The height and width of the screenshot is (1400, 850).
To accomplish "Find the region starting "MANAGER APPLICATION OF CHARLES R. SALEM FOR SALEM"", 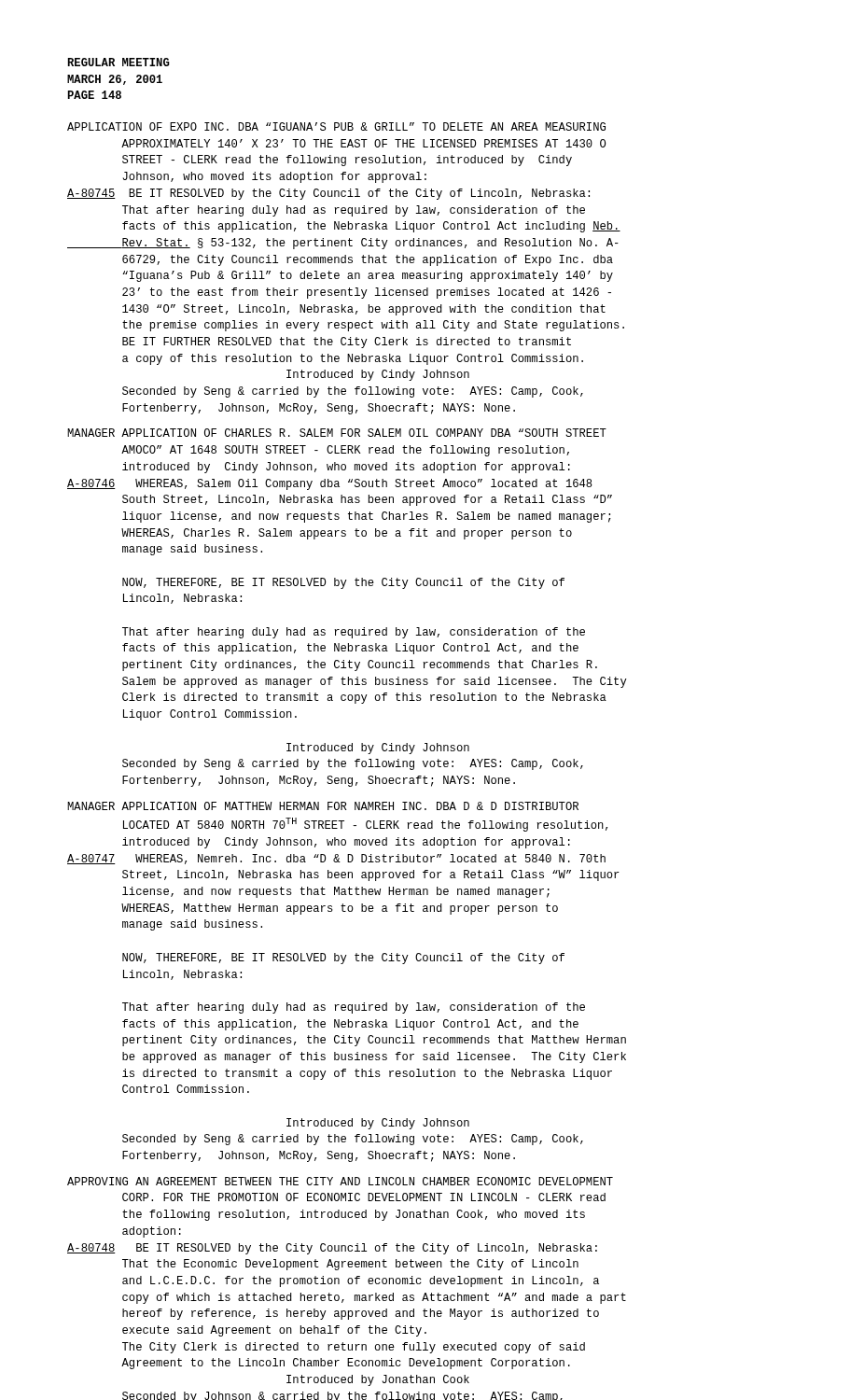I will coord(337,433).
